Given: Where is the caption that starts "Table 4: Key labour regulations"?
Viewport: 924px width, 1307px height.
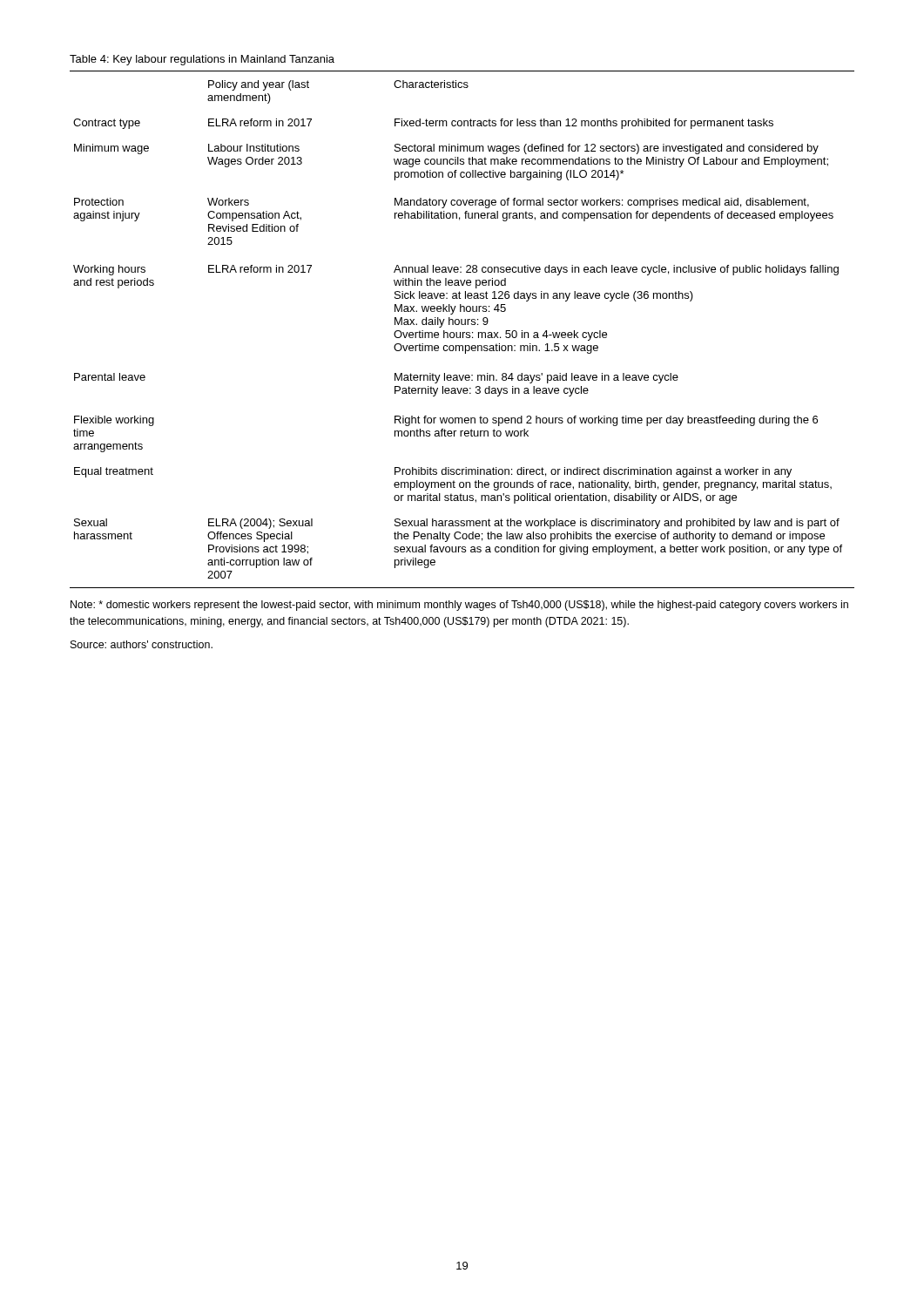Looking at the screenshot, I should pyautogui.click(x=202, y=59).
